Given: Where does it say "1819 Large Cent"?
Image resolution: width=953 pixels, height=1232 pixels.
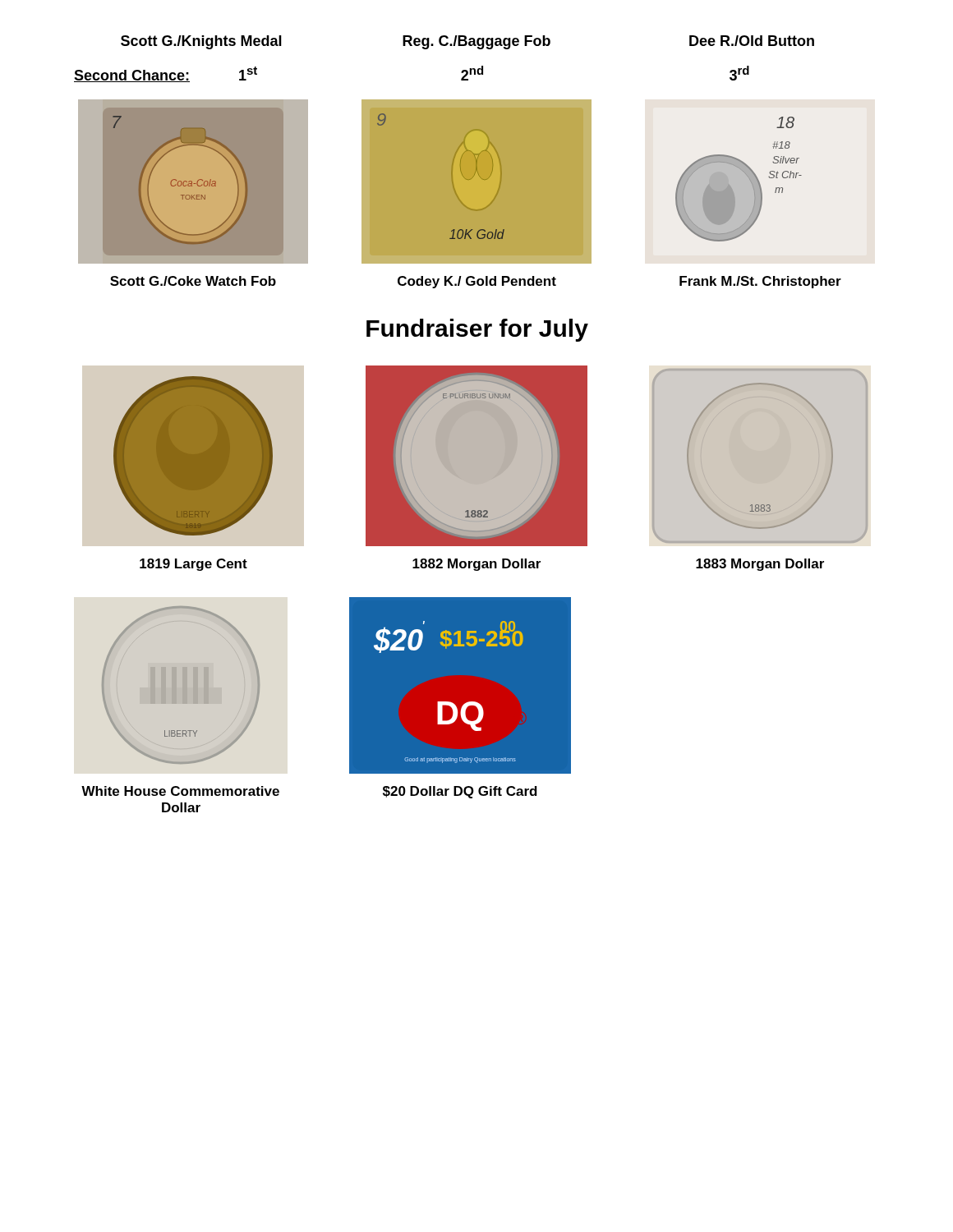Looking at the screenshot, I should 193,564.
